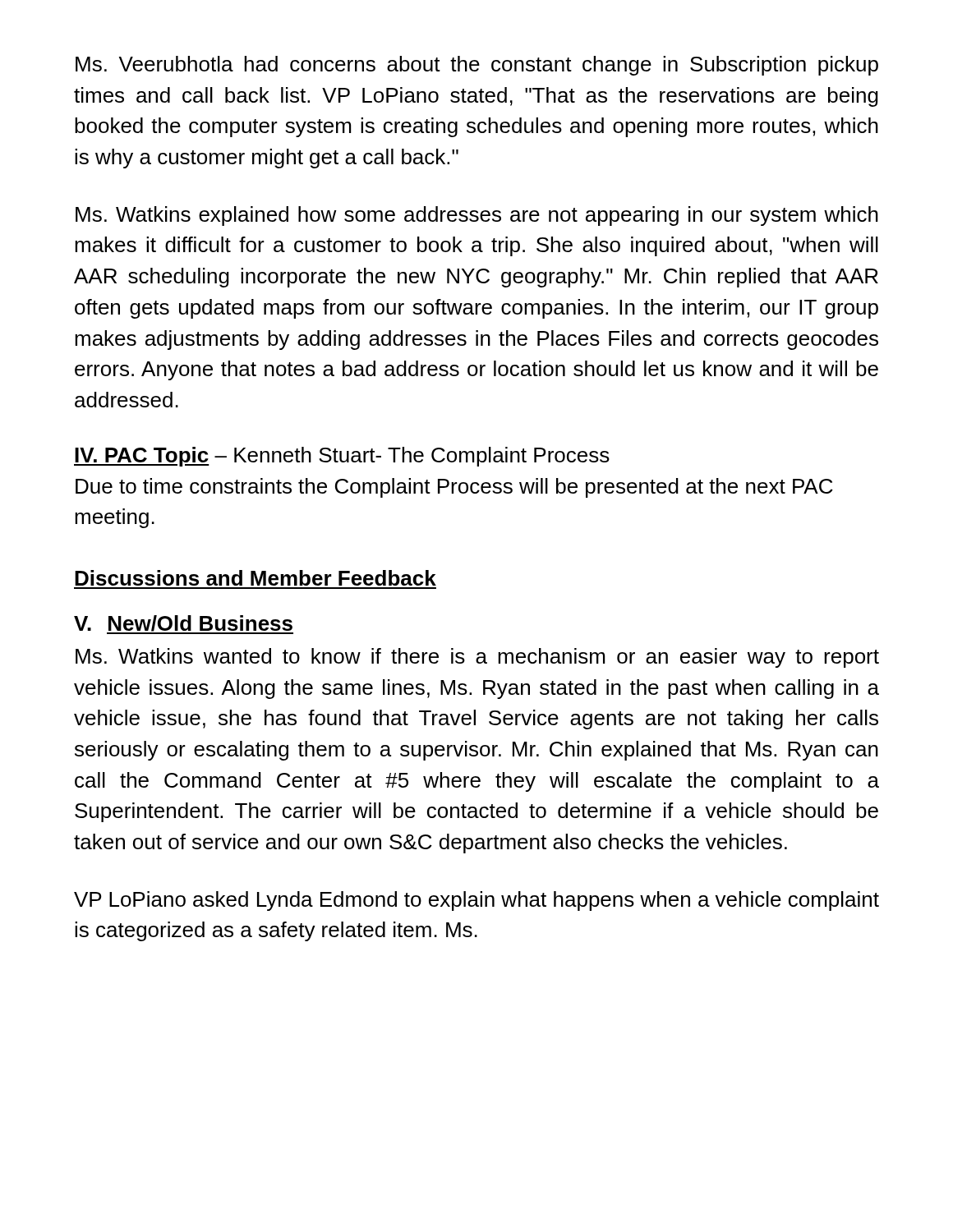Screen dimensions: 1232x953
Task: Navigate to the element starting "VP LoPiano asked Lynda Edmond to explain"
Action: point(476,915)
